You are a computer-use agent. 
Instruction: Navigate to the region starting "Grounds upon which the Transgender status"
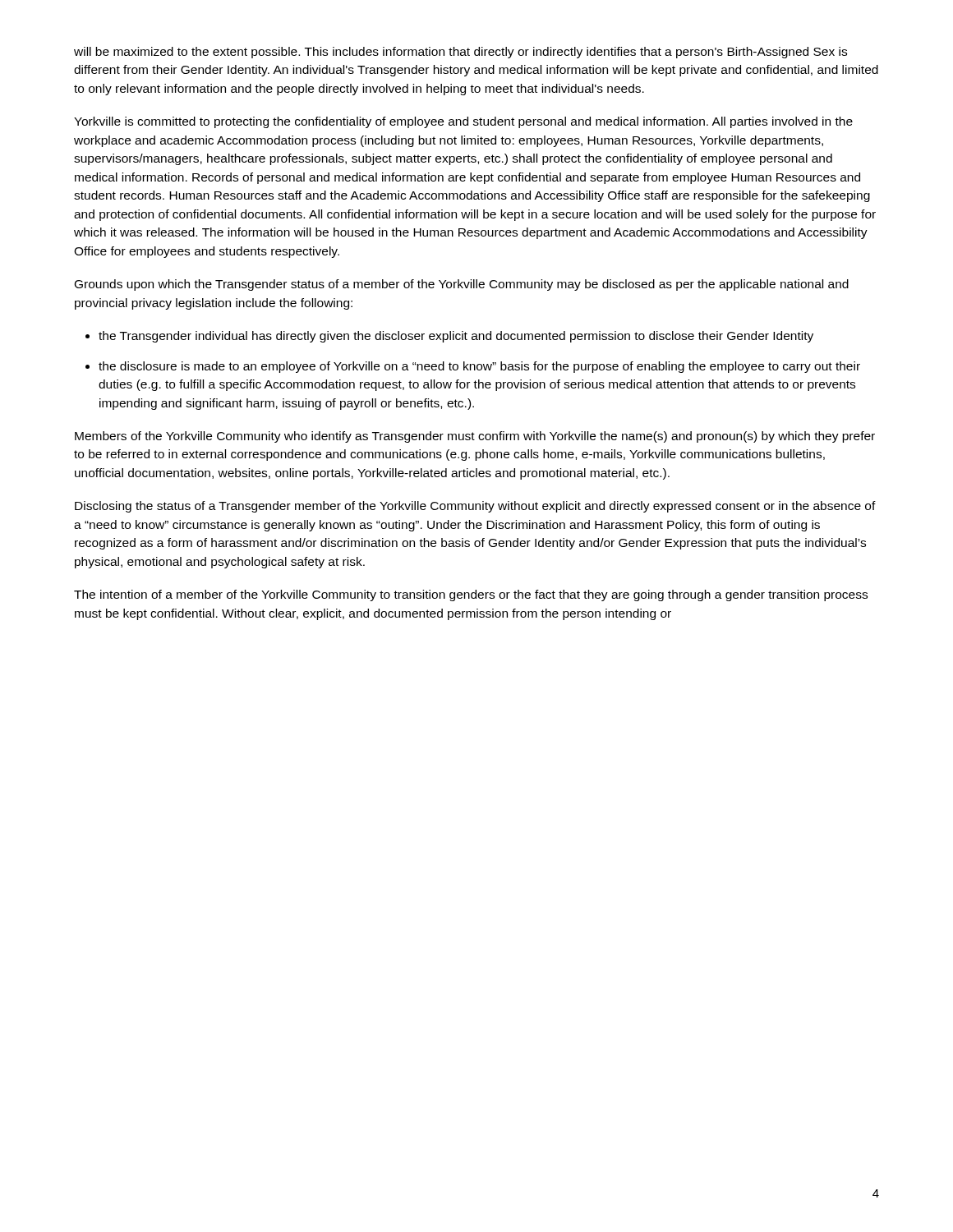pyautogui.click(x=476, y=294)
